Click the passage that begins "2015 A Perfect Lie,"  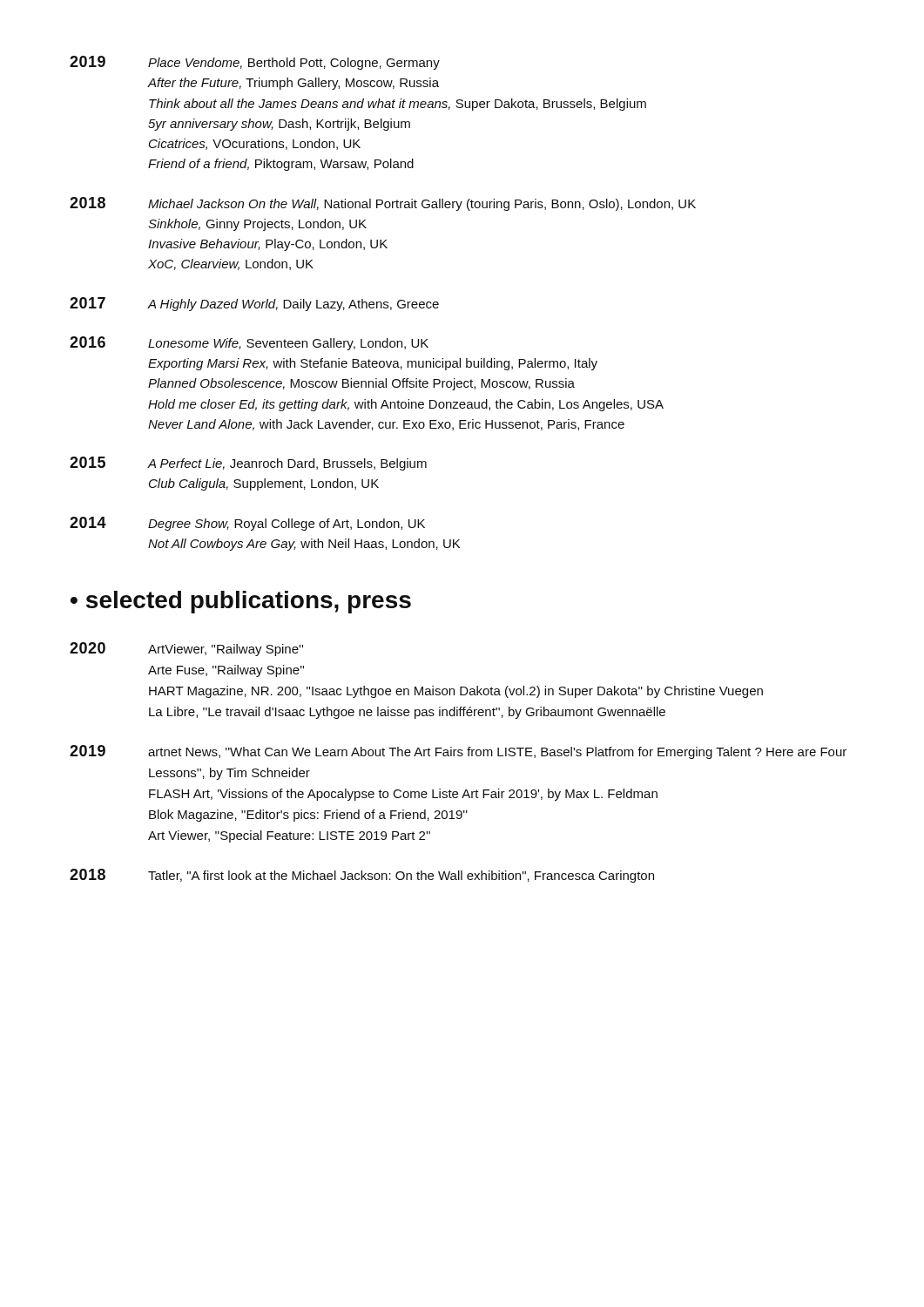248,464
